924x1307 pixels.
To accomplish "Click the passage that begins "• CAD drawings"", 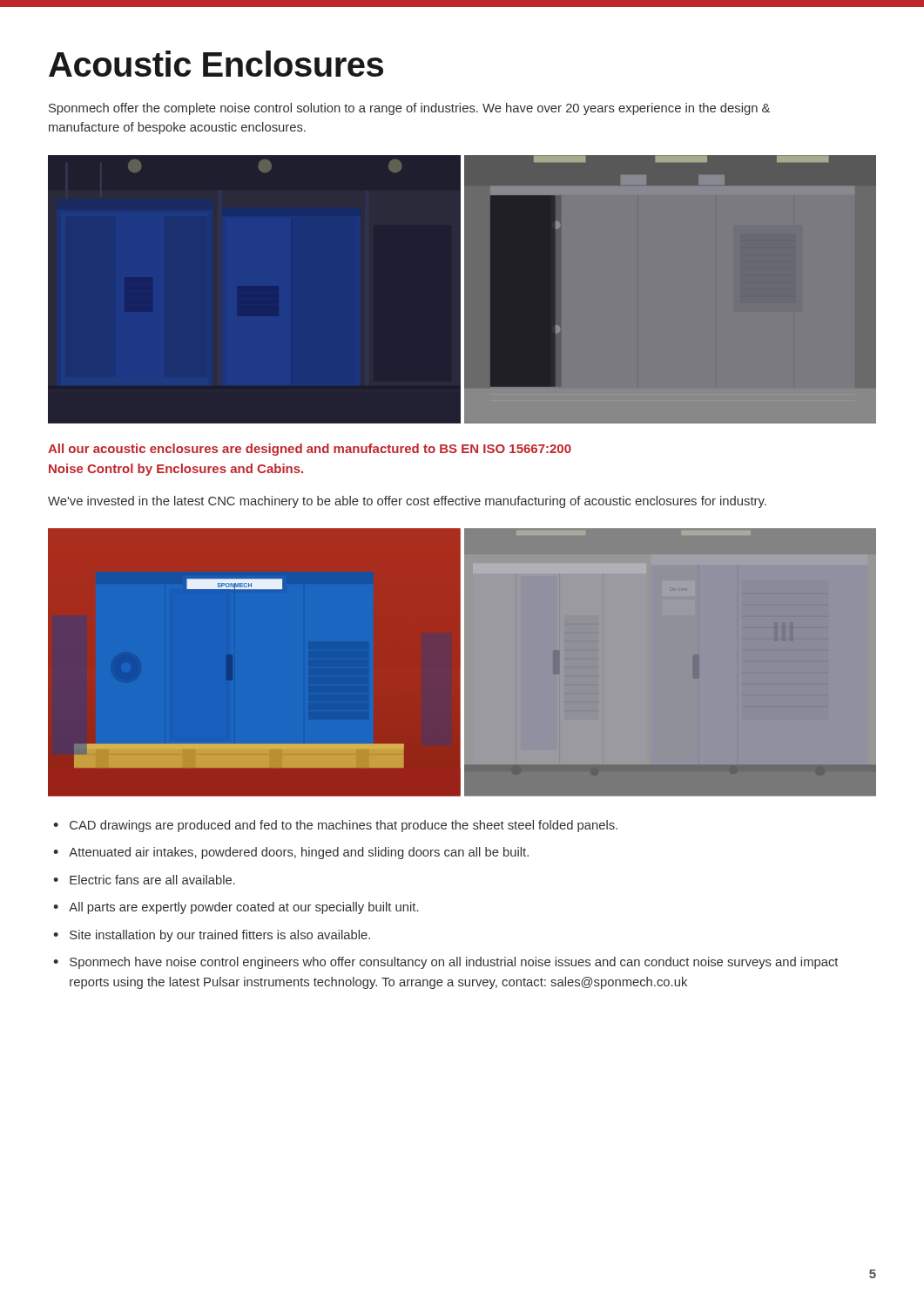I will point(336,826).
